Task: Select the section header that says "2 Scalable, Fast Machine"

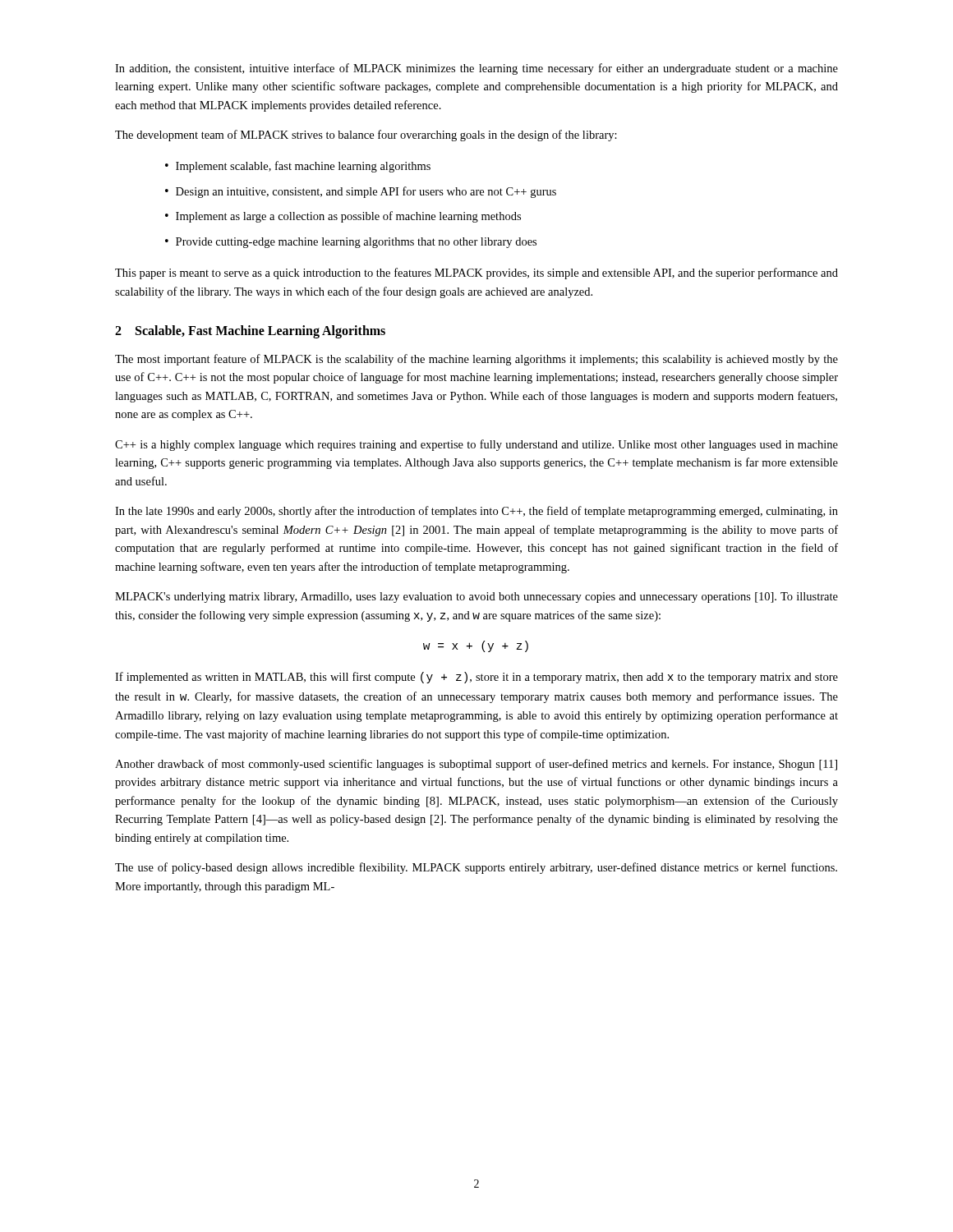Action: 250,331
